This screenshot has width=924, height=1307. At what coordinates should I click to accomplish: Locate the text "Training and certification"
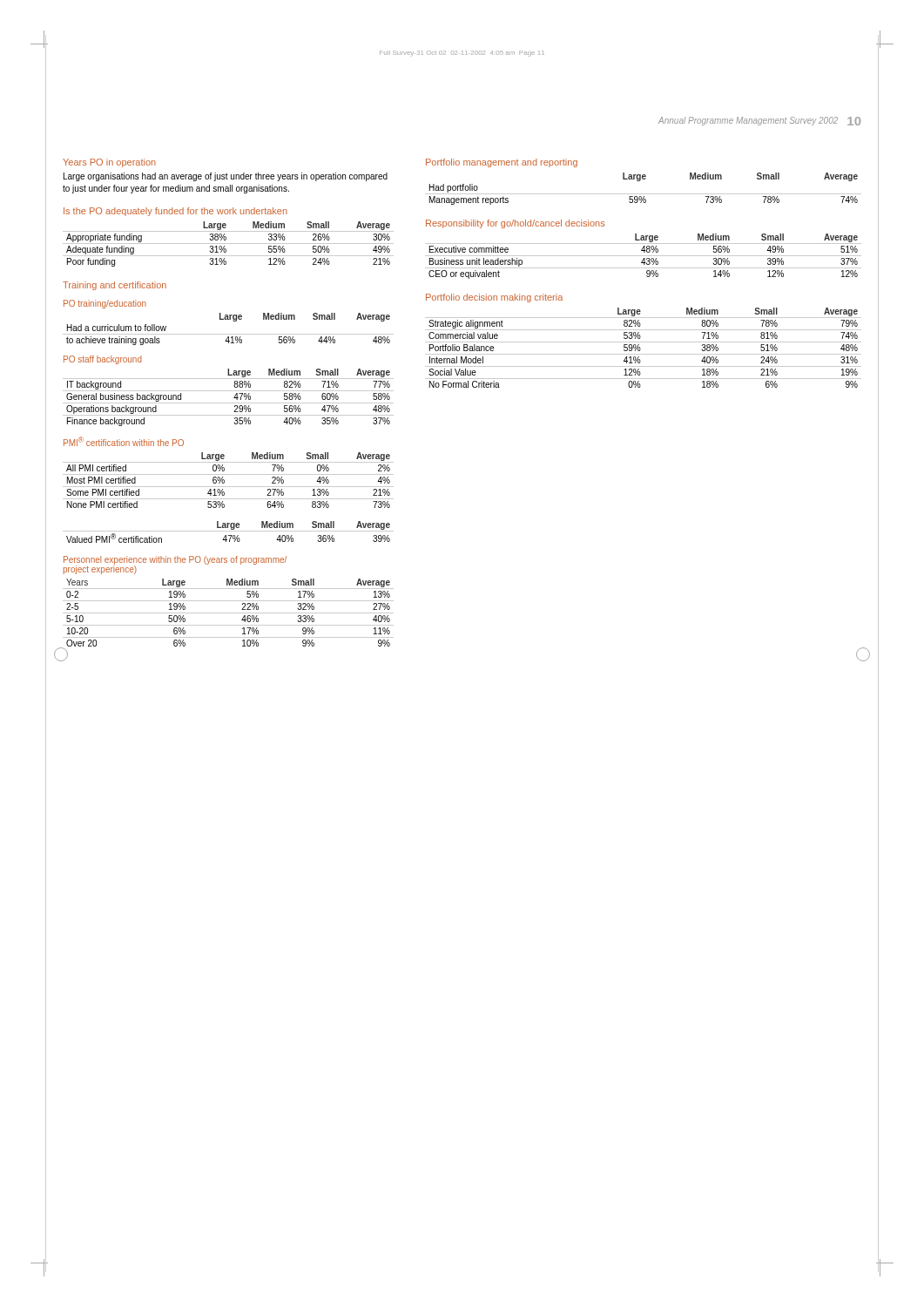[115, 285]
